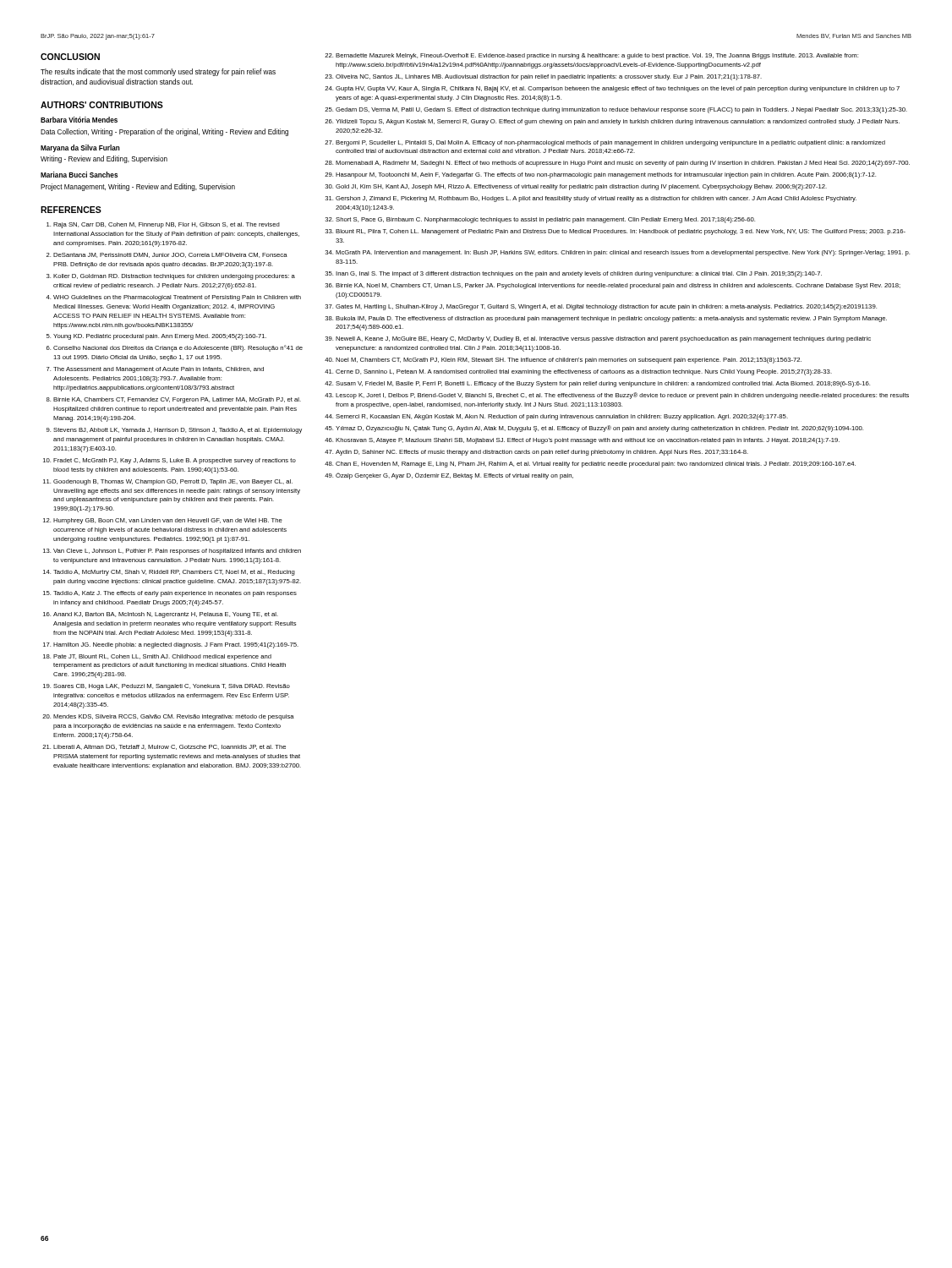Click the passage that begins "Lescop K, Joret I, Delbos"

coord(622,400)
